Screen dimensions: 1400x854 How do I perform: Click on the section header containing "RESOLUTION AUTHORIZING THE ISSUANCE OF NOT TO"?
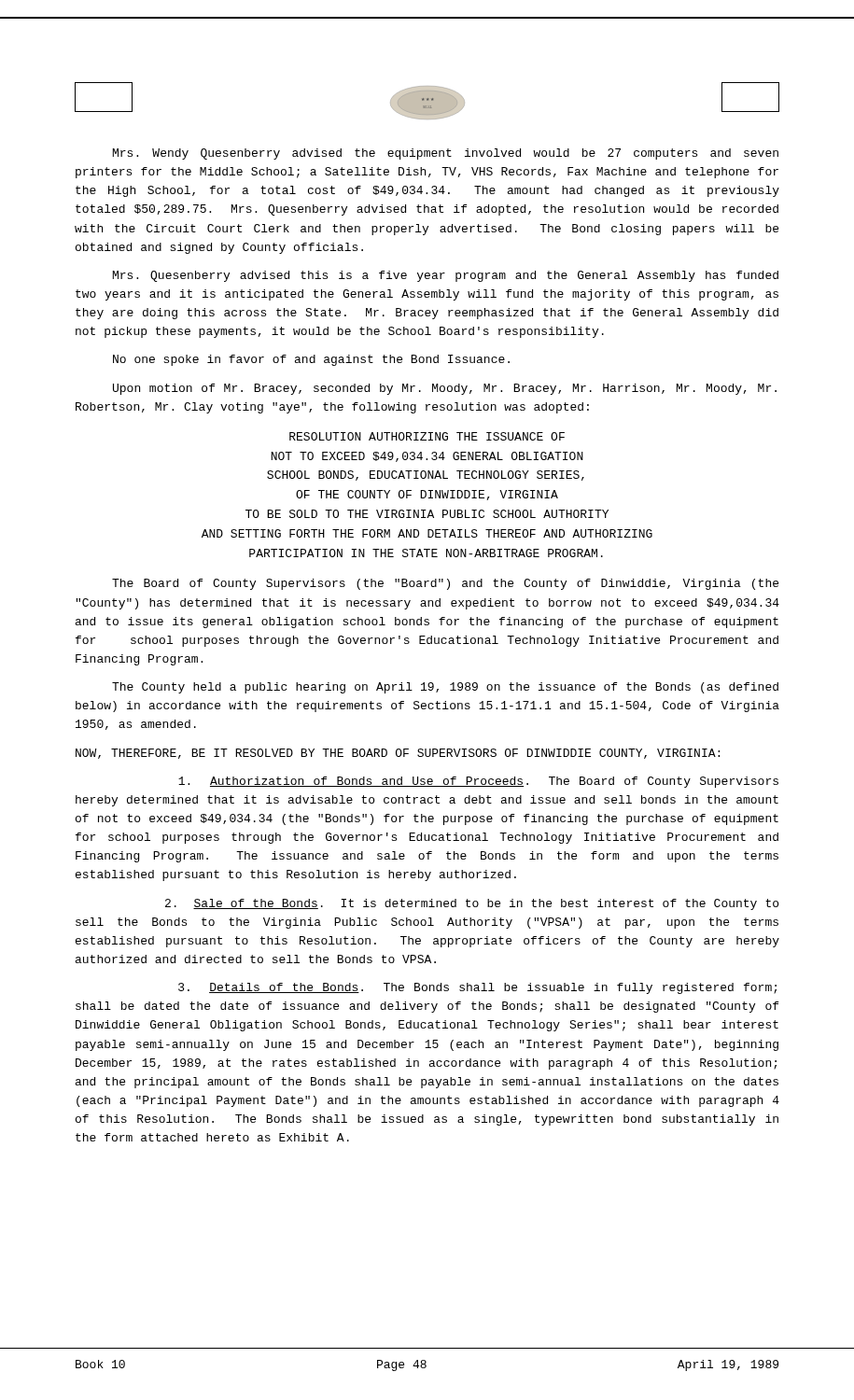pos(427,495)
